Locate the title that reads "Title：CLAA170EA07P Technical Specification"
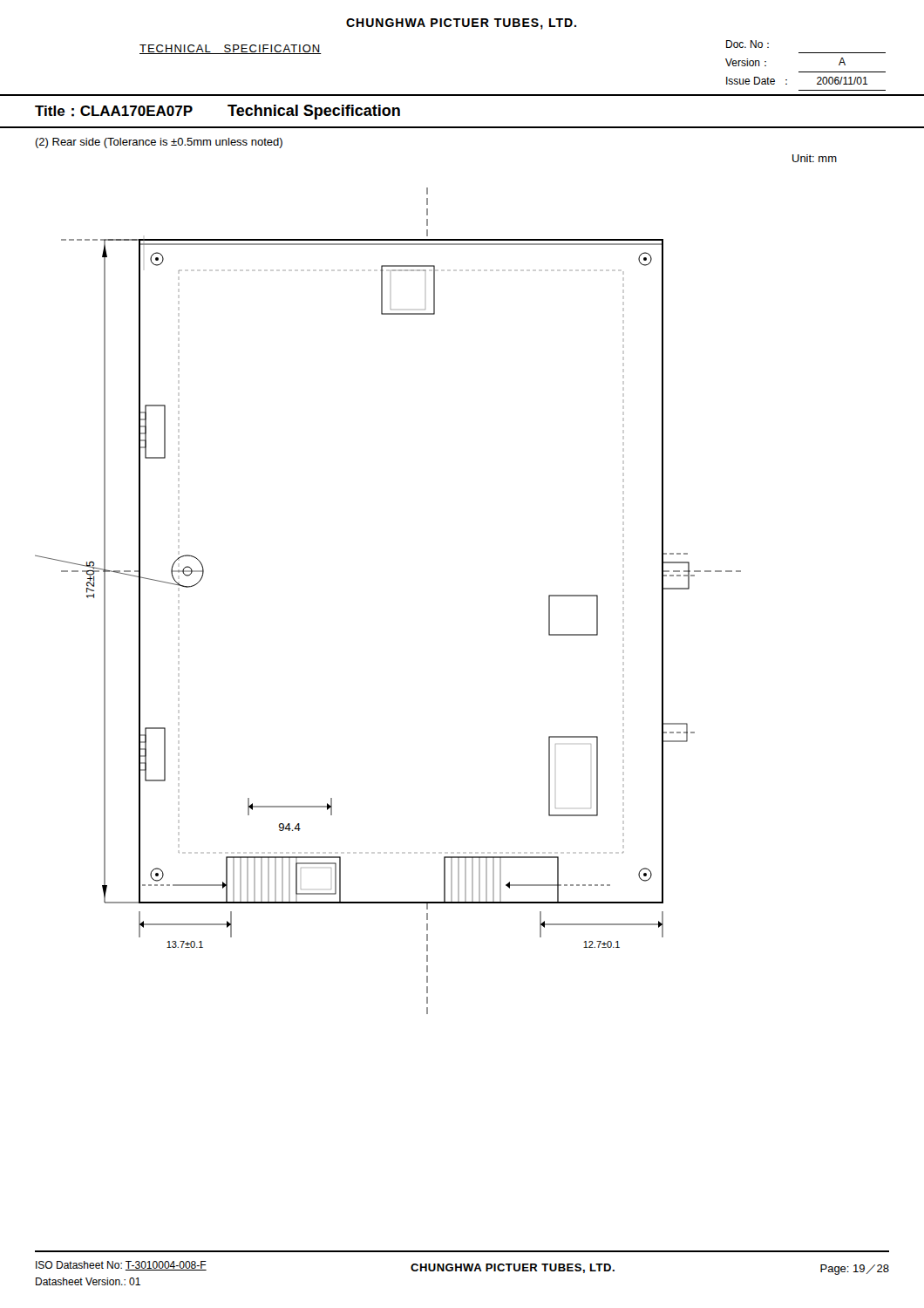 218,111
